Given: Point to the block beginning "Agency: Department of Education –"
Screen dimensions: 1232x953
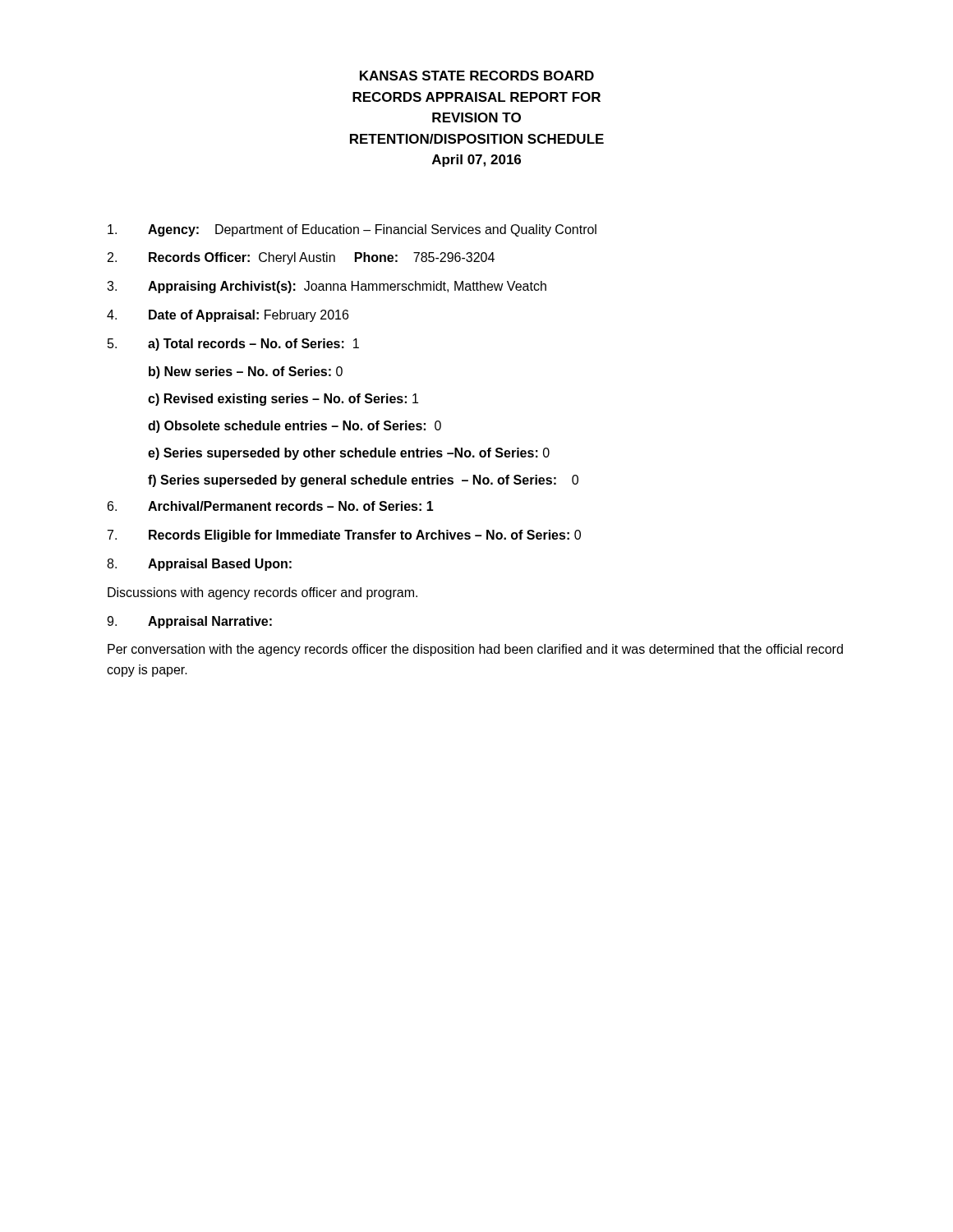Looking at the screenshot, I should [352, 230].
